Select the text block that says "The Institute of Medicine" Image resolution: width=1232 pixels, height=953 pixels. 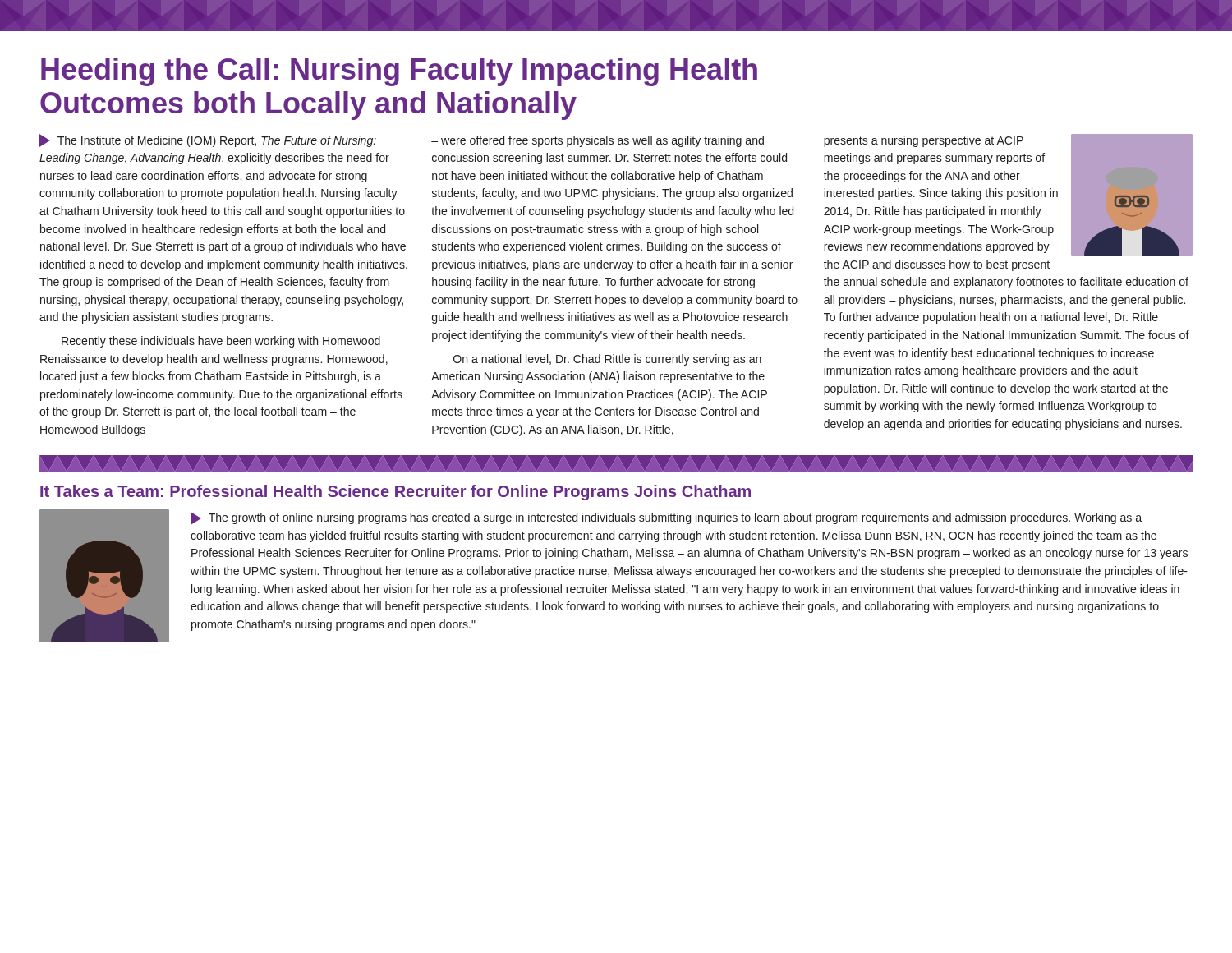(224, 286)
